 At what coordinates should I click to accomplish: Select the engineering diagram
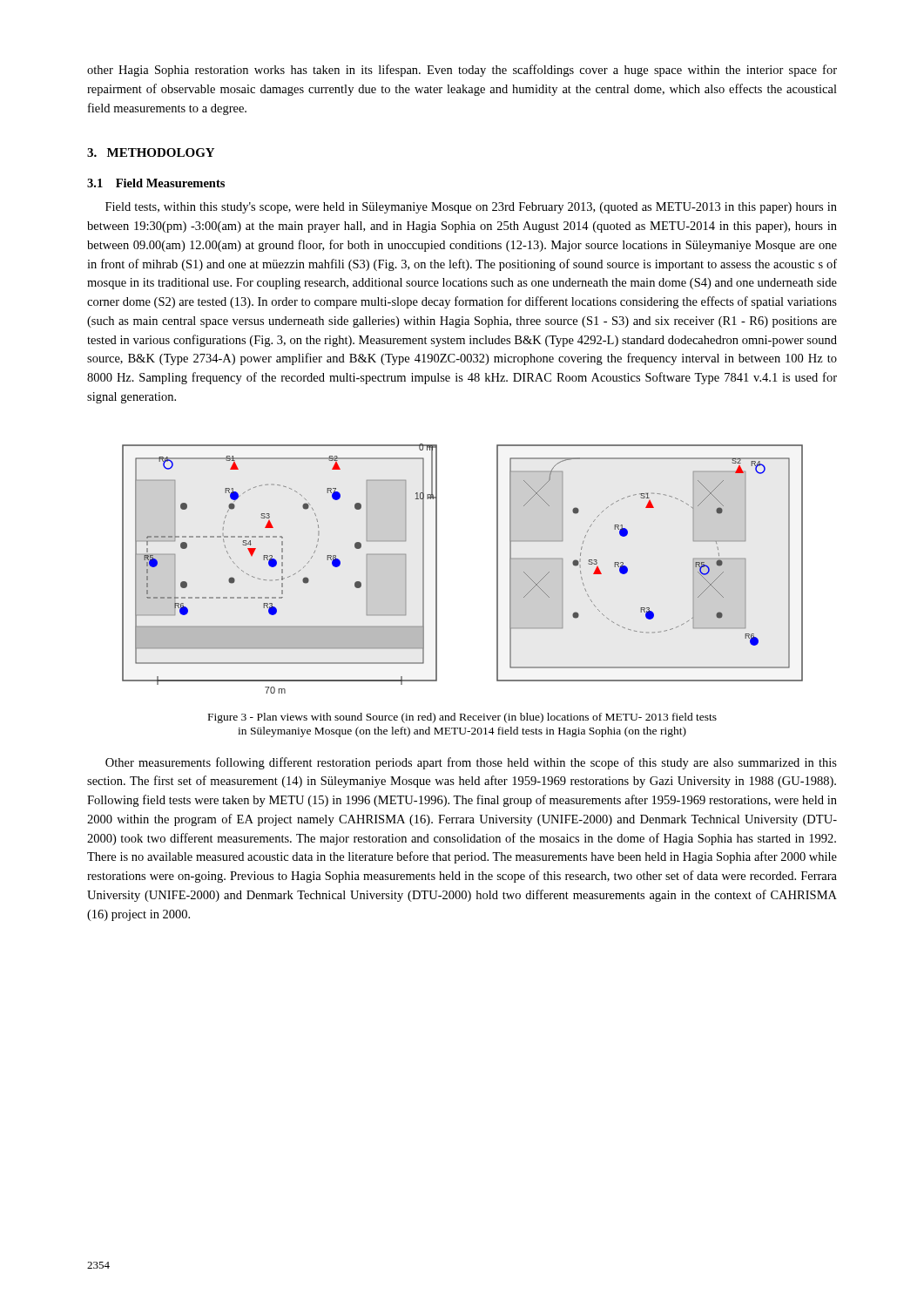462,564
